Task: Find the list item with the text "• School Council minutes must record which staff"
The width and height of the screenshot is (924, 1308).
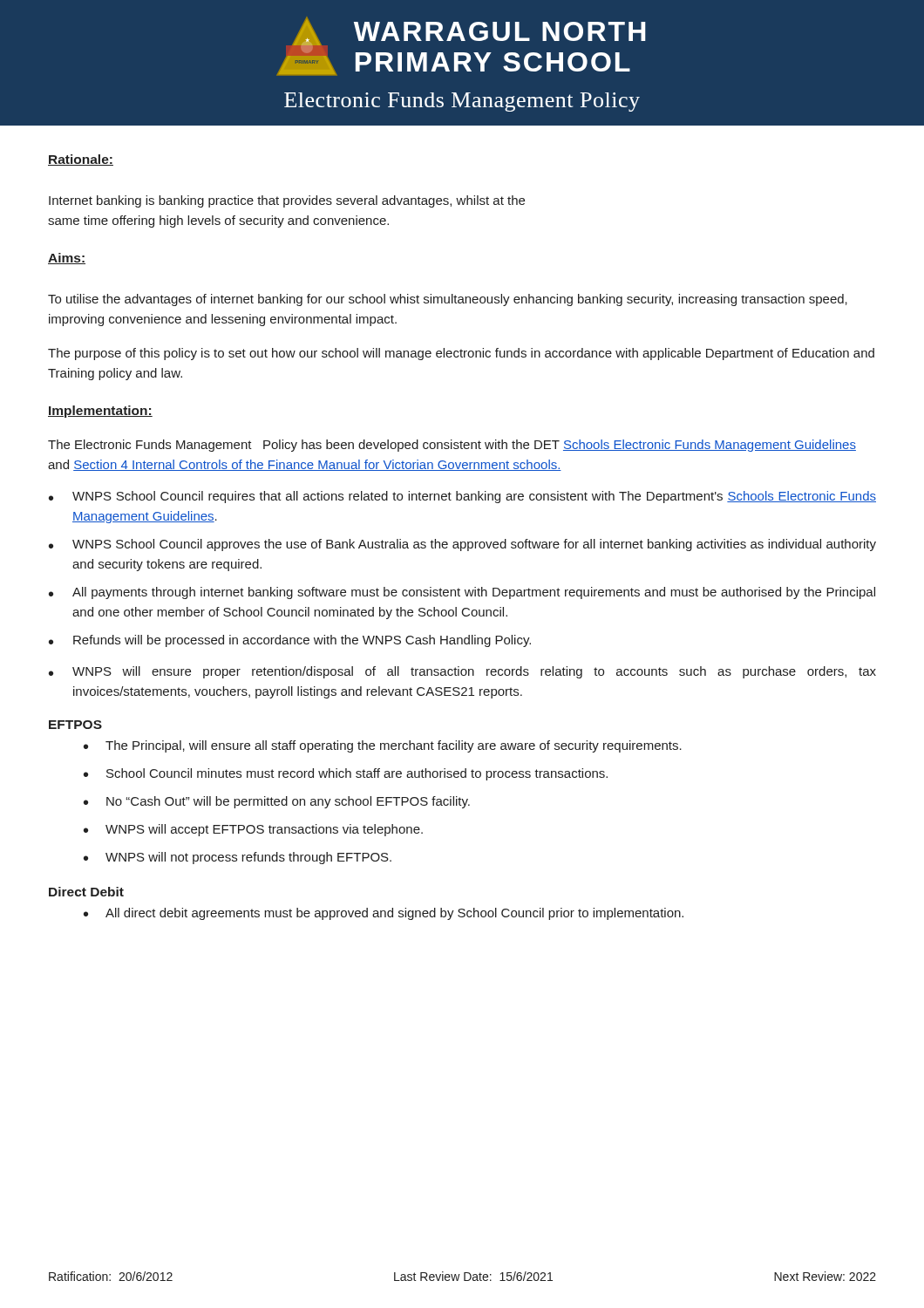Action: [479, 774]
